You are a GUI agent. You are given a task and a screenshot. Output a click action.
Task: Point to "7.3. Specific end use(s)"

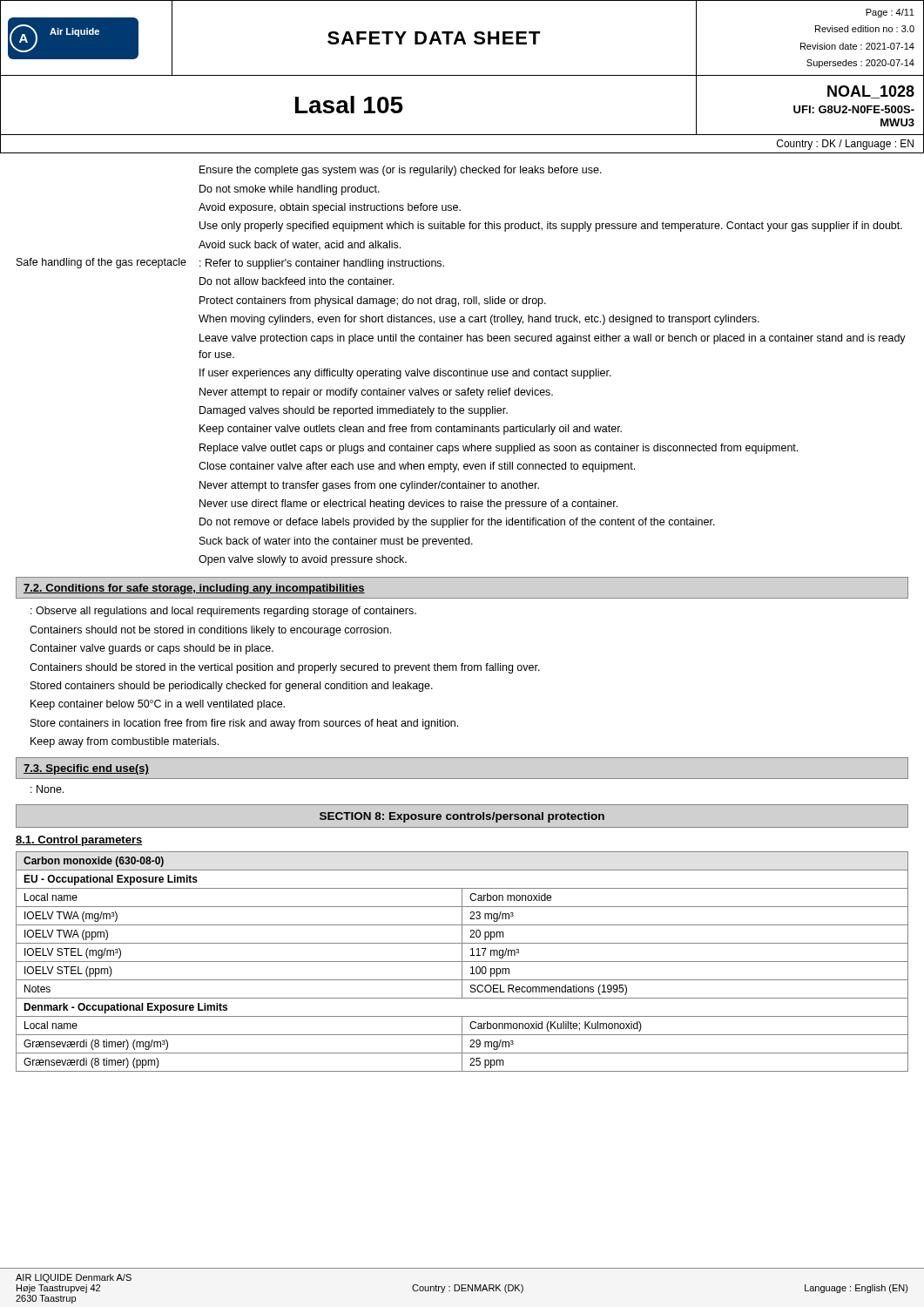[86, 769]
